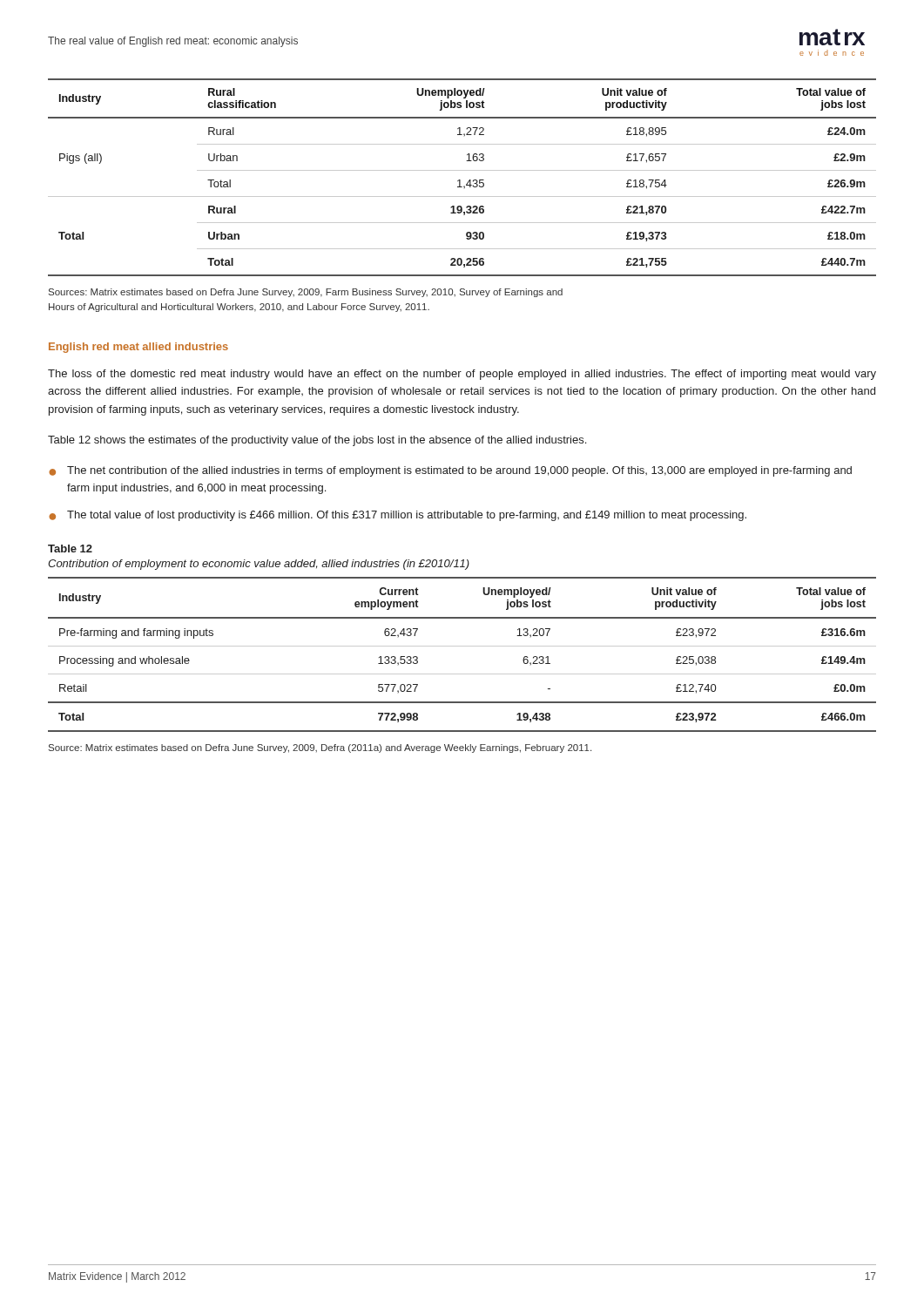924x1307 pixels.
Task: Point to the block beginning "Source: Matrix estimates based on Defra June"
Action: coord(320,748)
